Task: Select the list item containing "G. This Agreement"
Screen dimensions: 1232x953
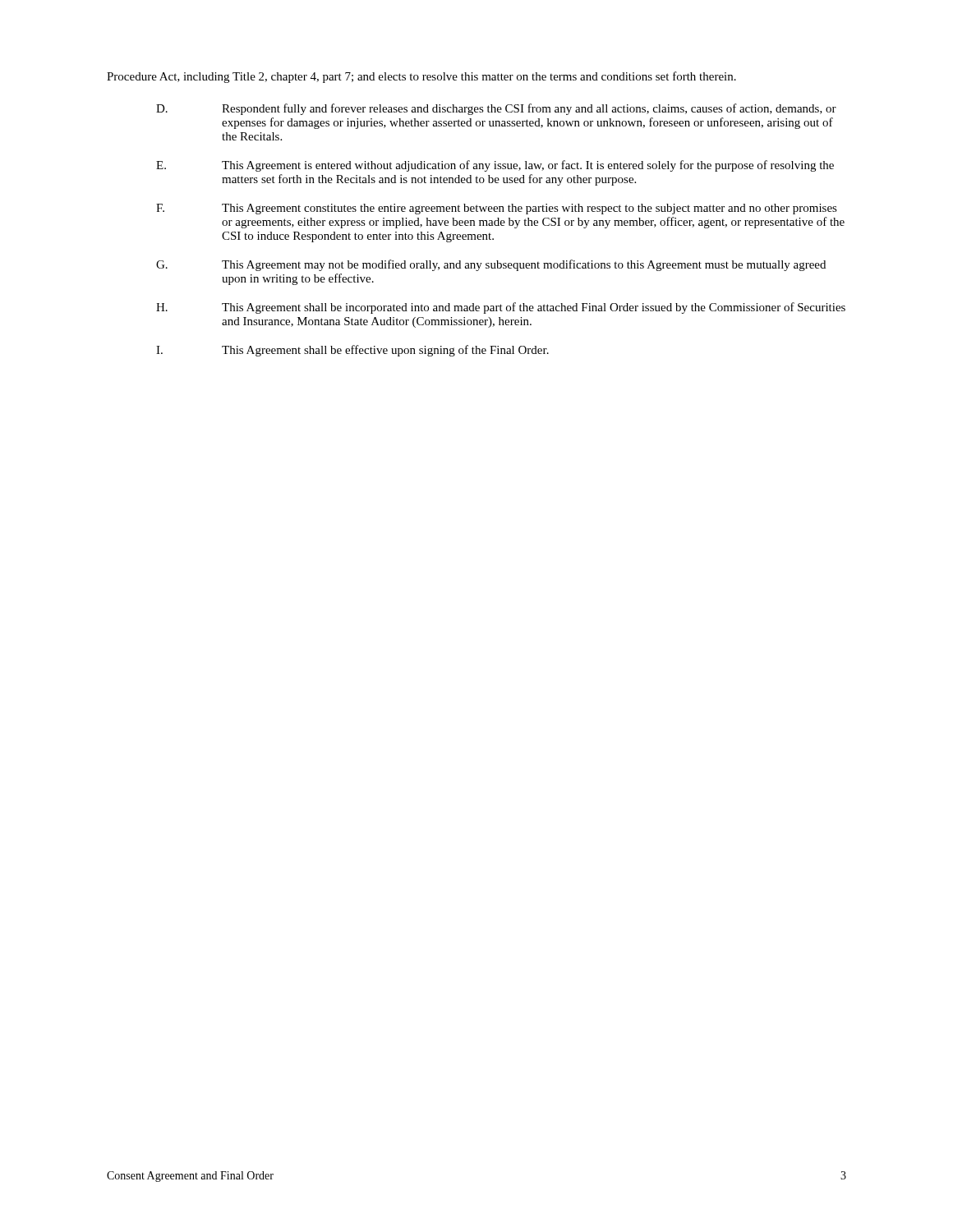Action: [x=476, y=272]
